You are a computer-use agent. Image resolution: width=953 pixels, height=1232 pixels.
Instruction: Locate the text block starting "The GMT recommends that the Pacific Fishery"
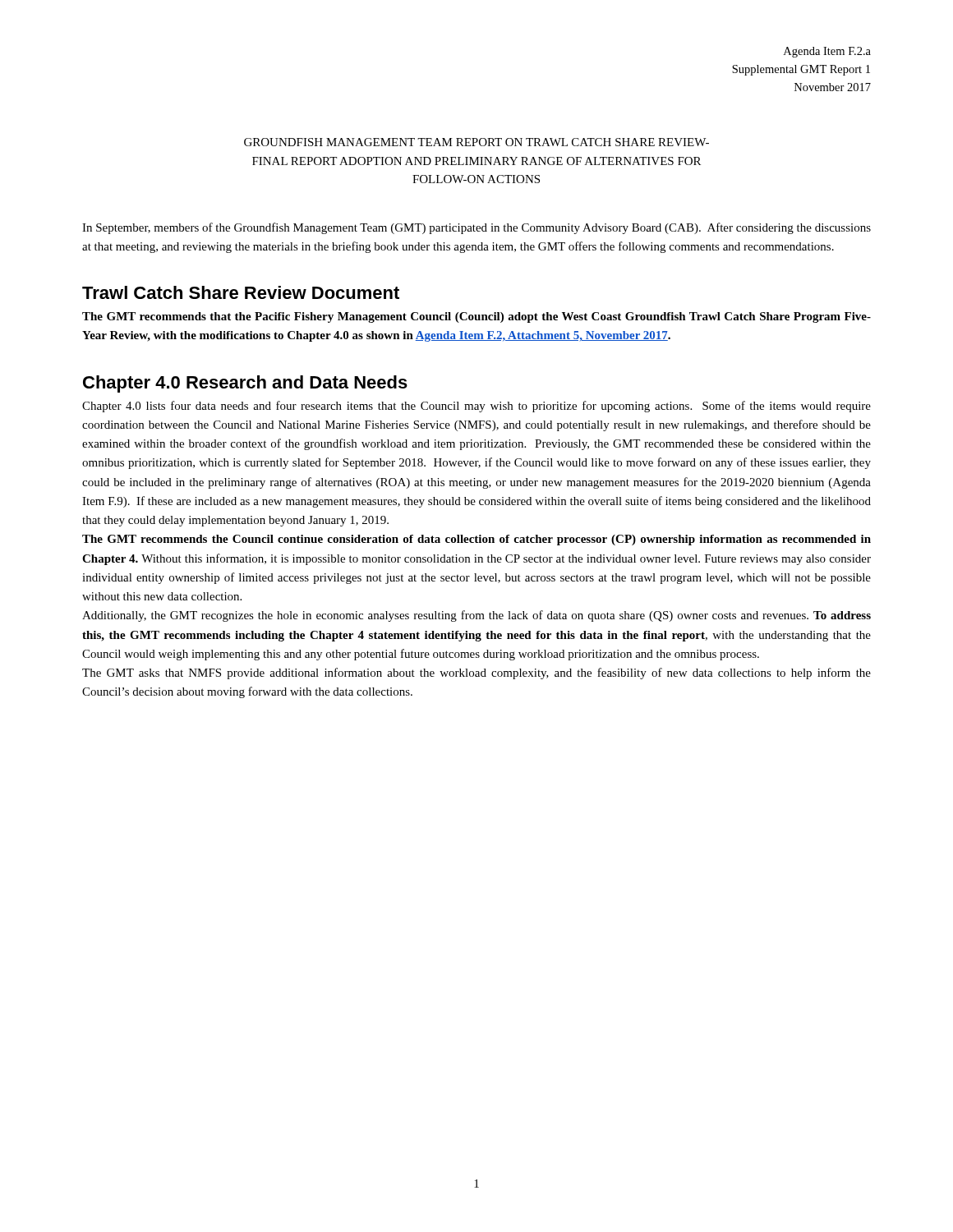click(476, 326)
